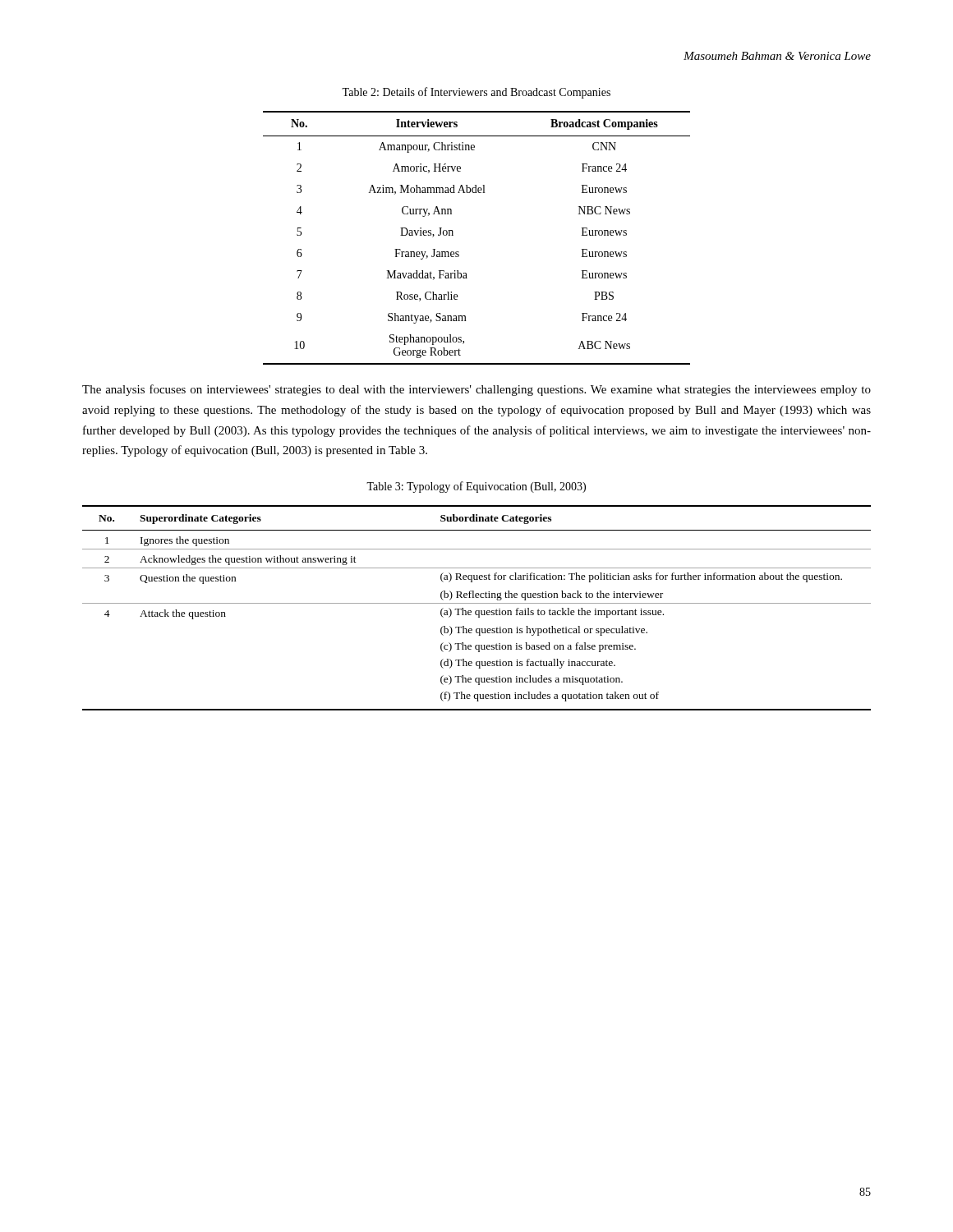Click on the table containing "Broadcast Companies"

[x=476, y=238]
